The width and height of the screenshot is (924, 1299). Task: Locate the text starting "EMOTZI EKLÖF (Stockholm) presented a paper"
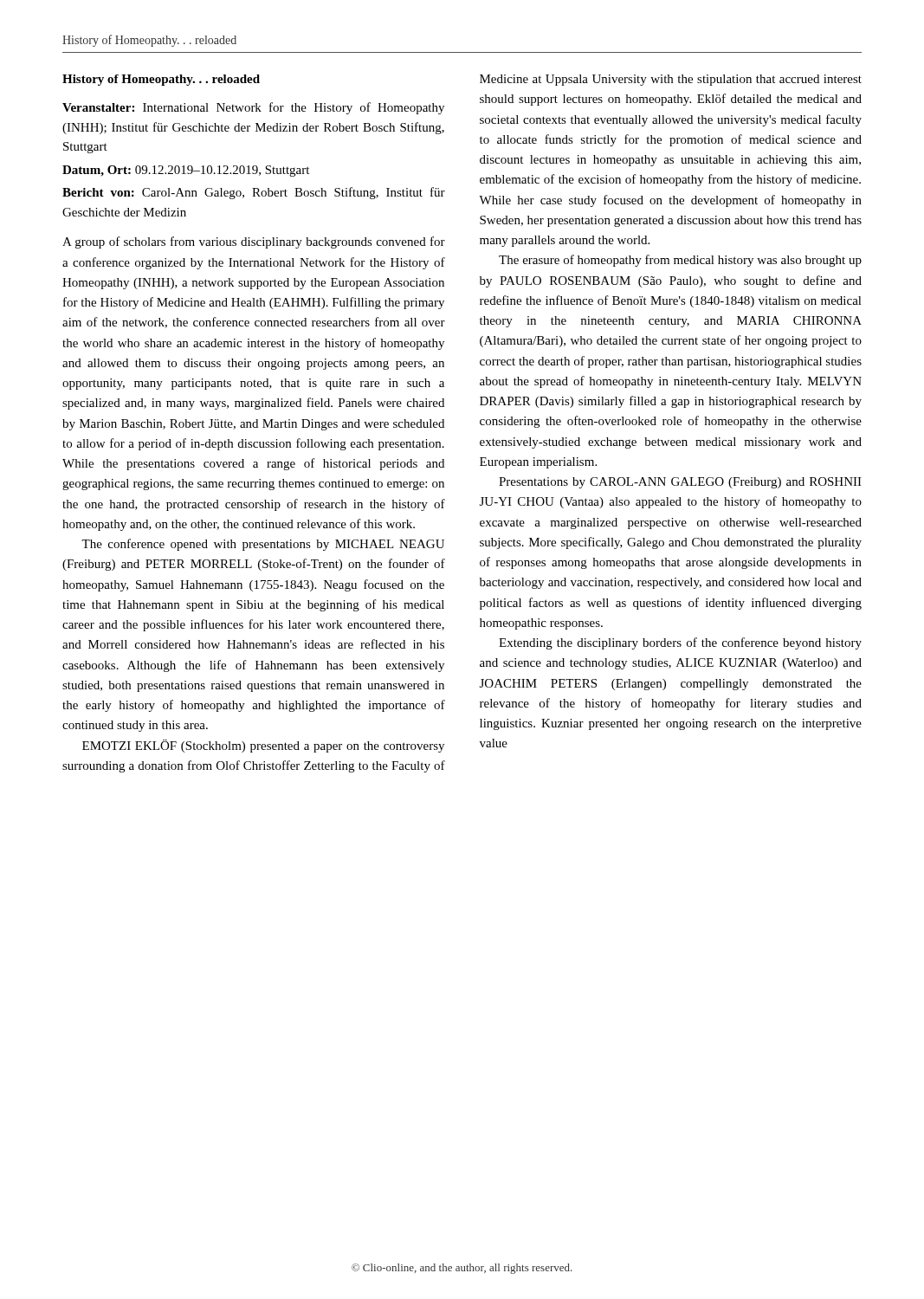click(153, 80)
